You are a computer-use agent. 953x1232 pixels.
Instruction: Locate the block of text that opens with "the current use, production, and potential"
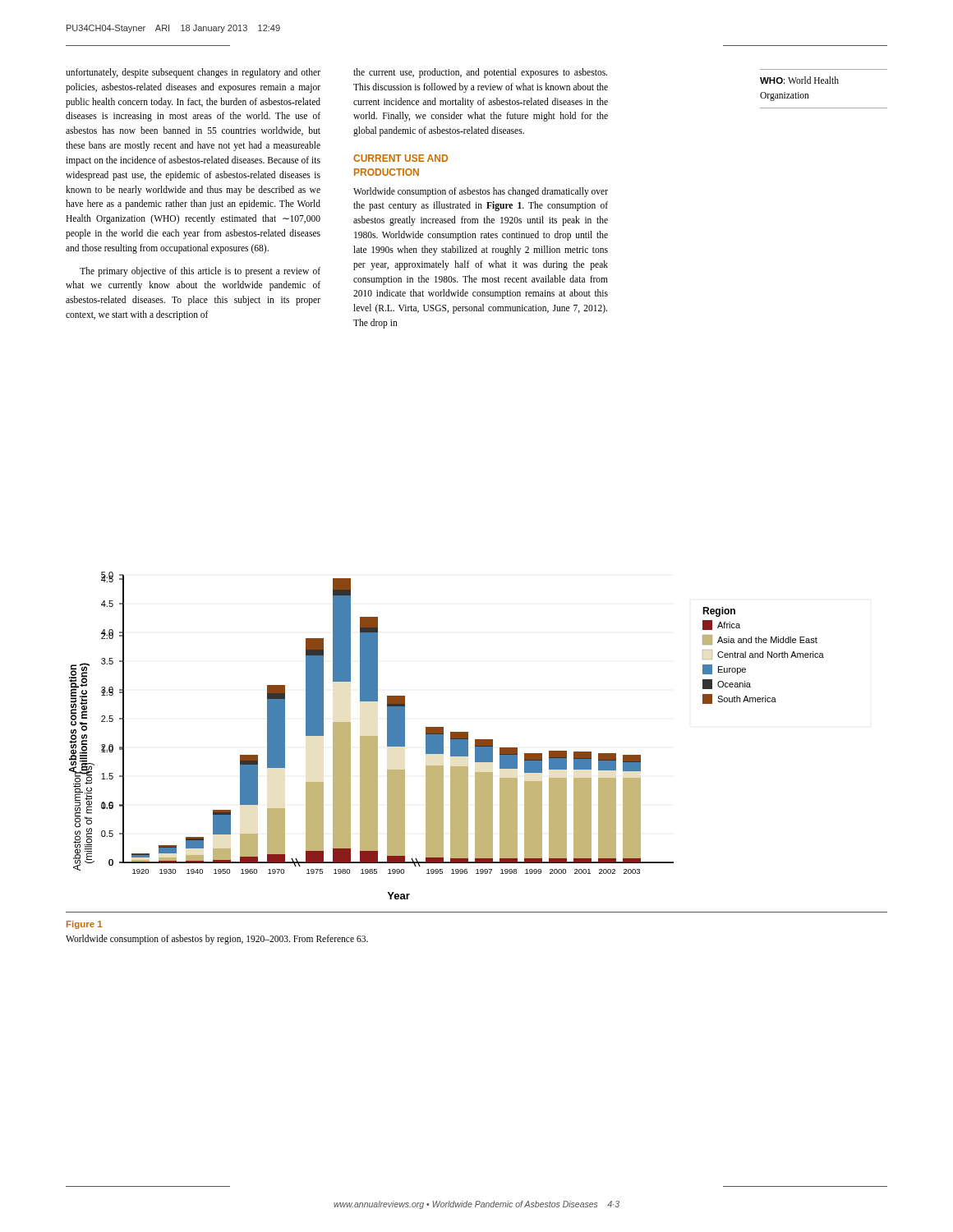[481, 198]
